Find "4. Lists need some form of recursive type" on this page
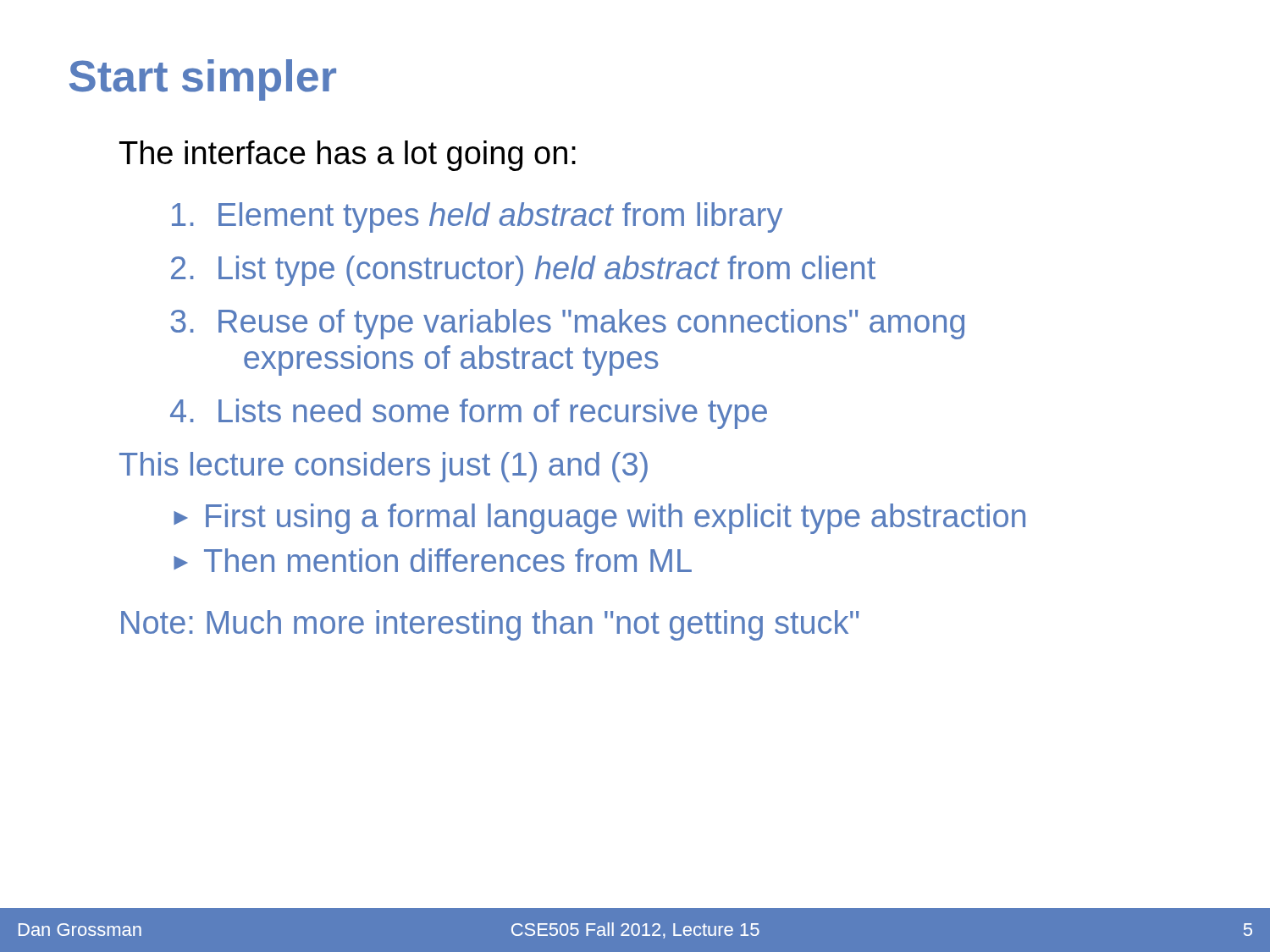 [x=469, y=412]
